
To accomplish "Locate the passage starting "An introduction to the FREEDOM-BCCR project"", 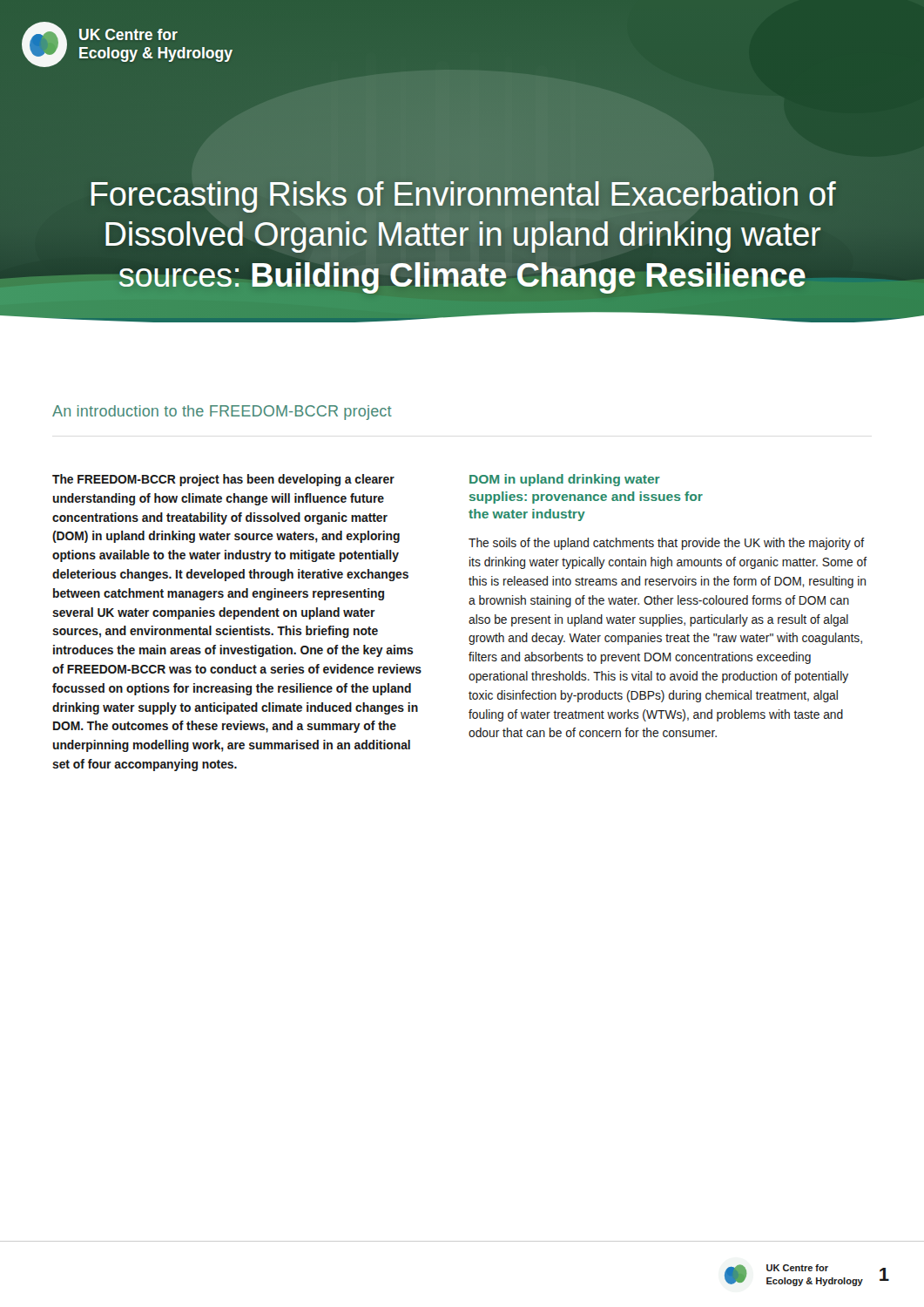I will [222, 411].
